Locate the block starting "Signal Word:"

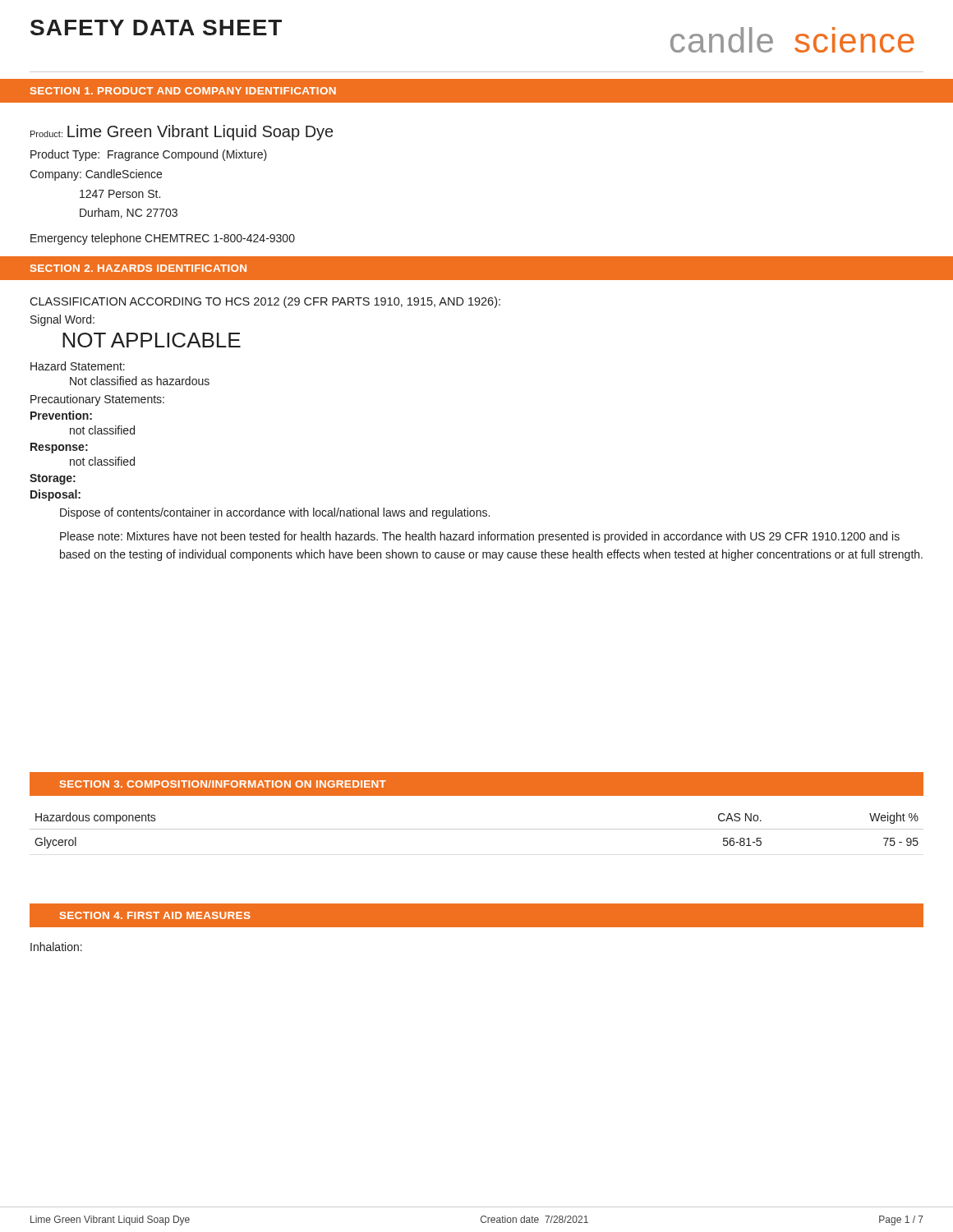point(62,320)
